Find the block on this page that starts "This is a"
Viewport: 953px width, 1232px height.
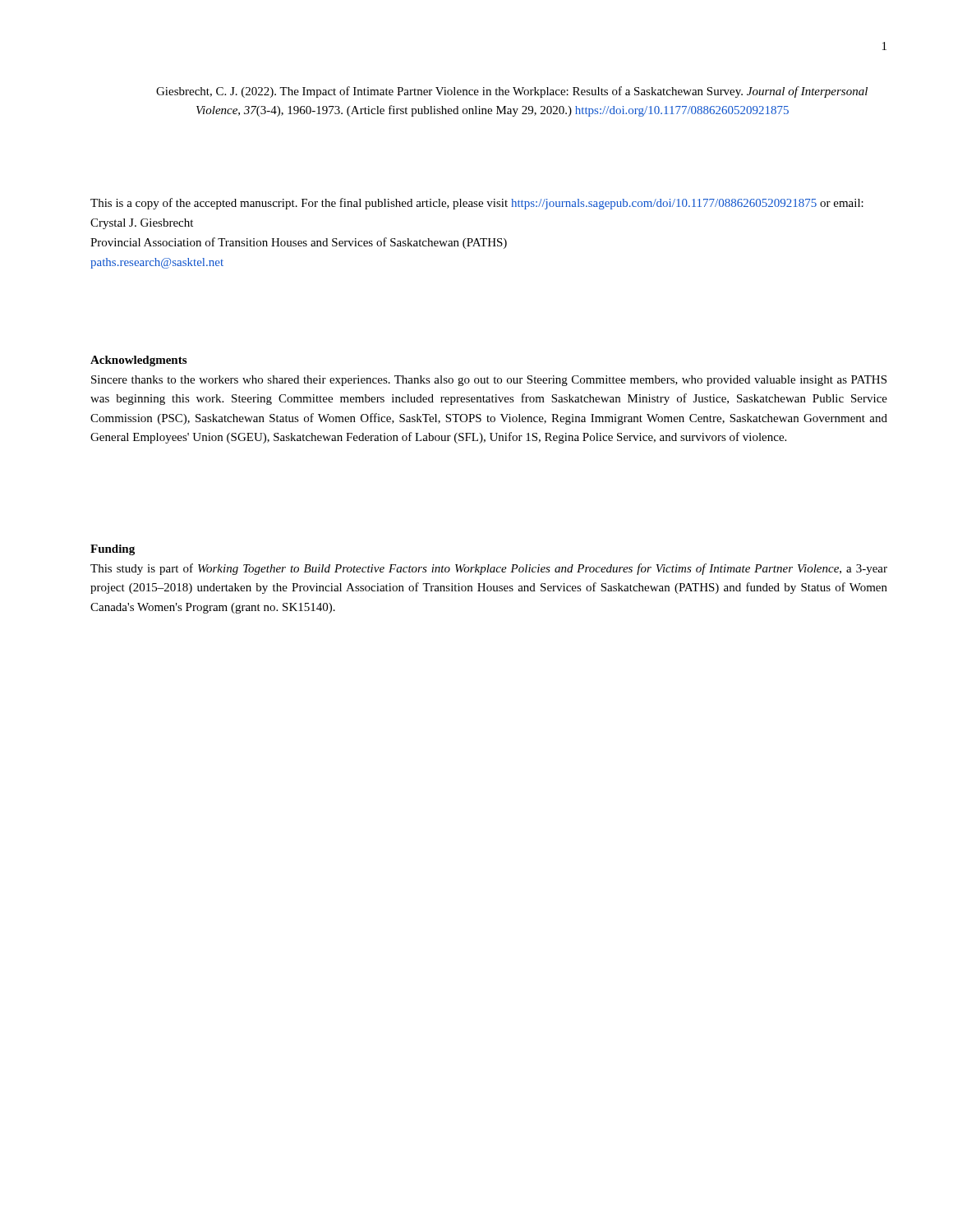489,232
